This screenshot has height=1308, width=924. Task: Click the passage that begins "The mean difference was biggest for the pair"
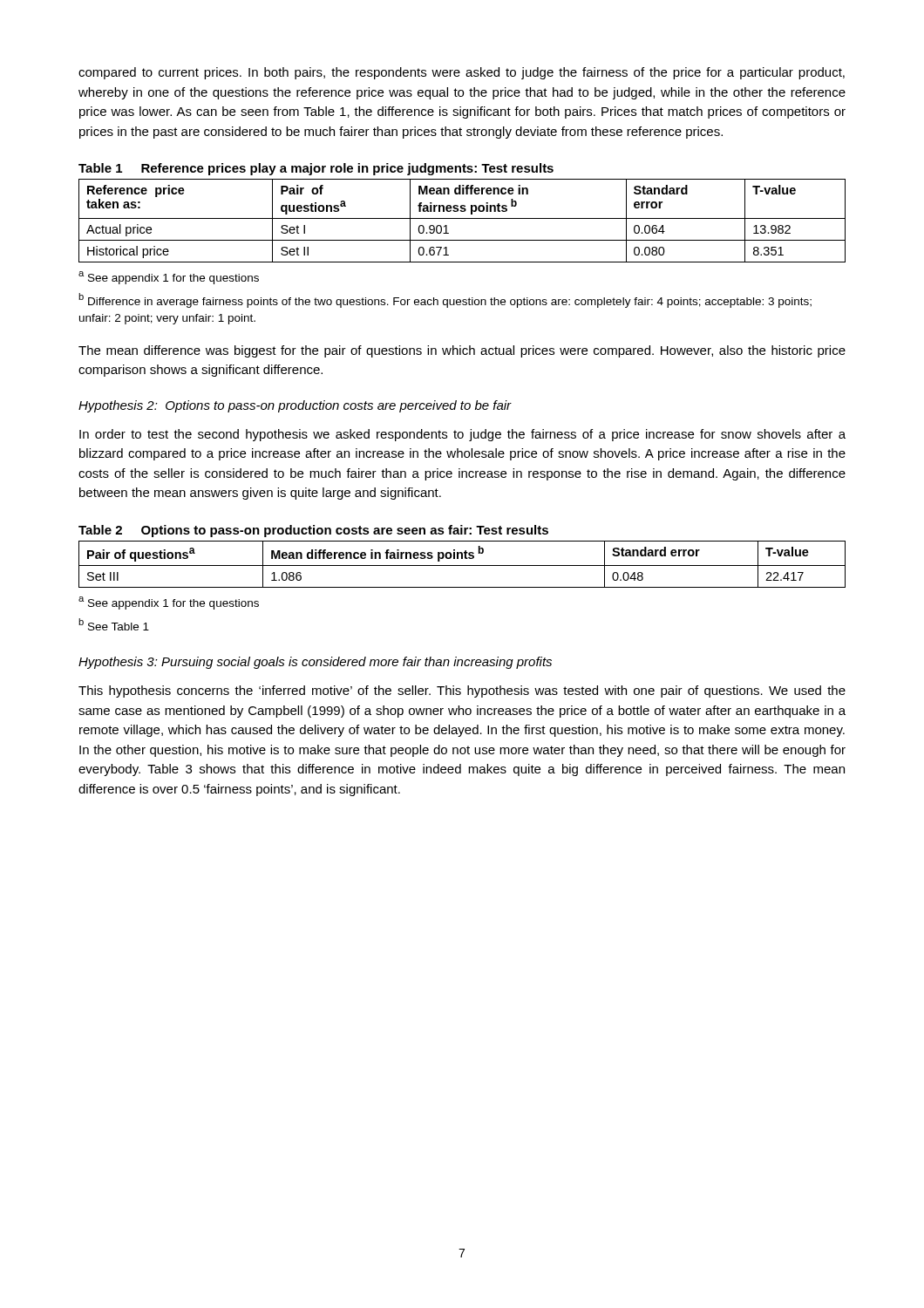pyautogui.click(x=462, y=360)
